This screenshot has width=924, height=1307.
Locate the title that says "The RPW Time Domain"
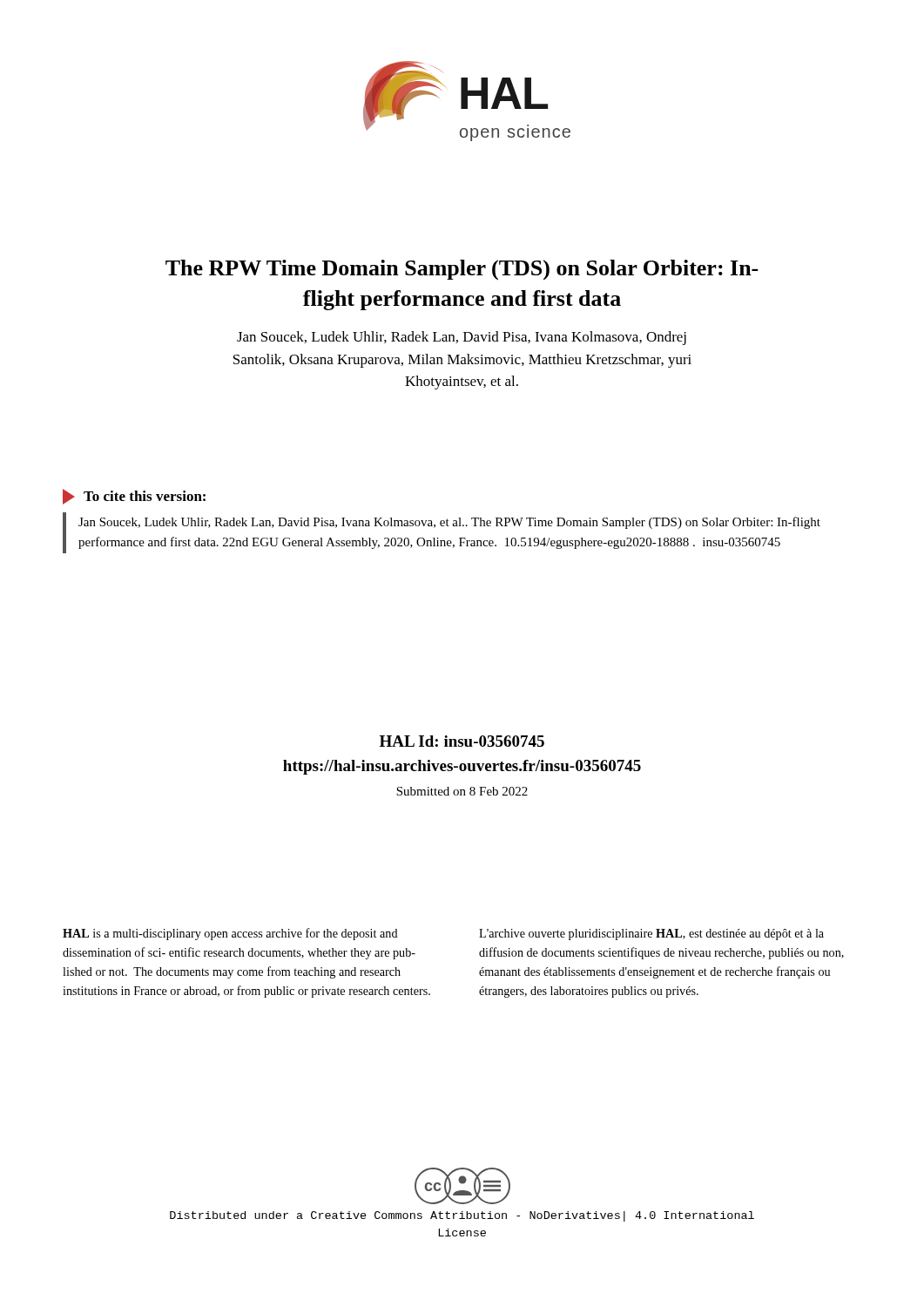coord(462,323)
